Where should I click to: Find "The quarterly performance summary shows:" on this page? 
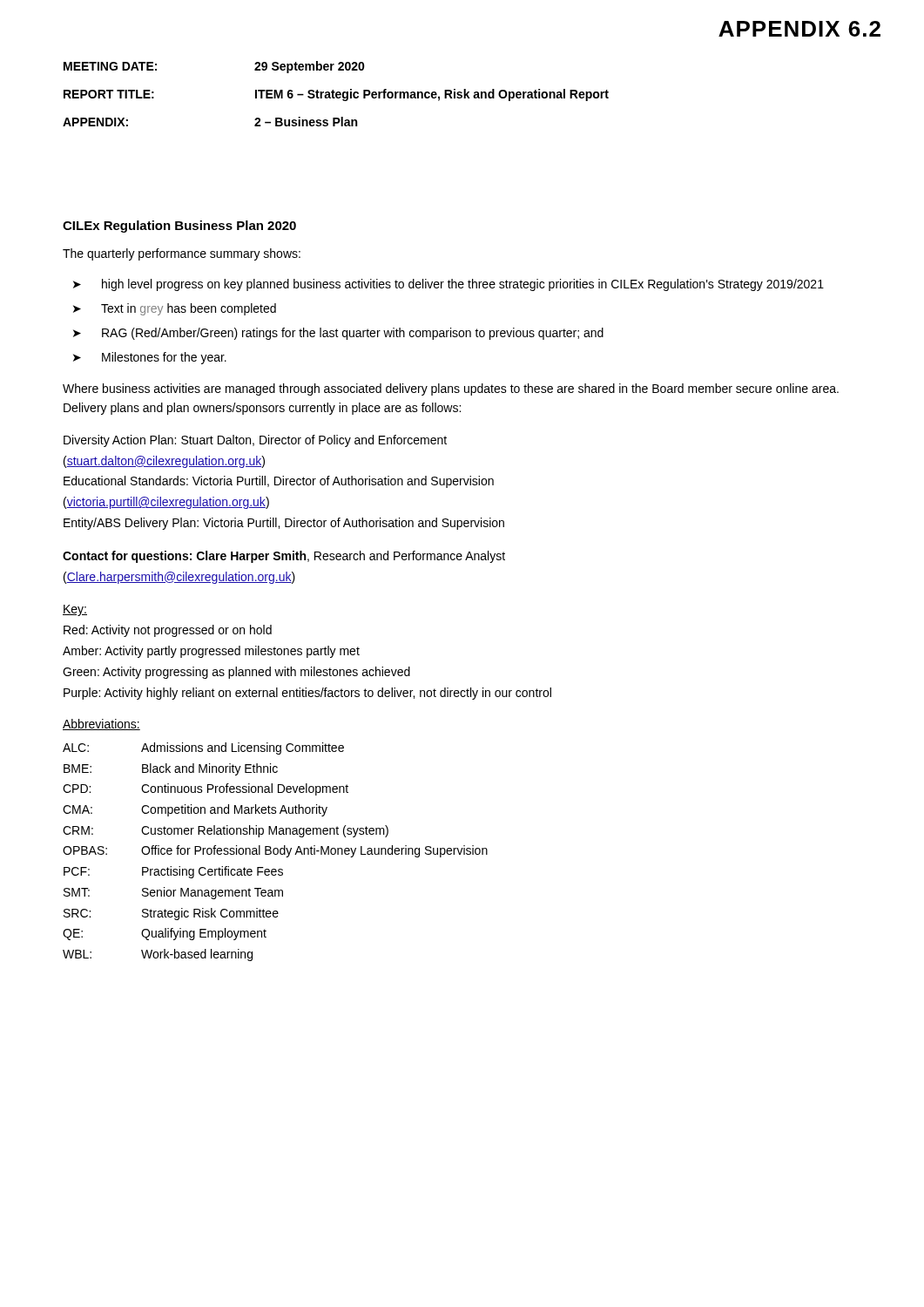tap(182, 254)
